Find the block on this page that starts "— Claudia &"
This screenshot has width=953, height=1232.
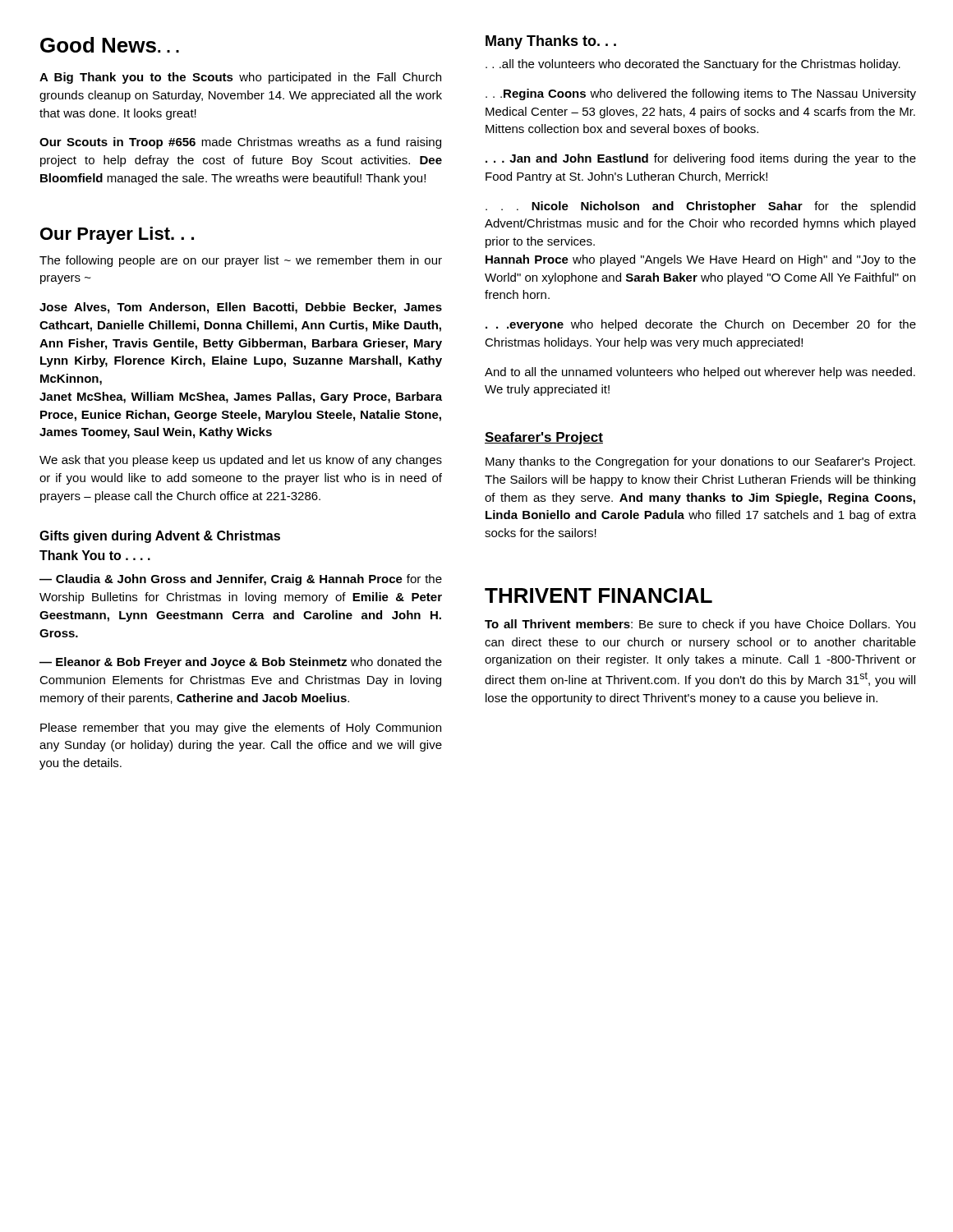241,606
